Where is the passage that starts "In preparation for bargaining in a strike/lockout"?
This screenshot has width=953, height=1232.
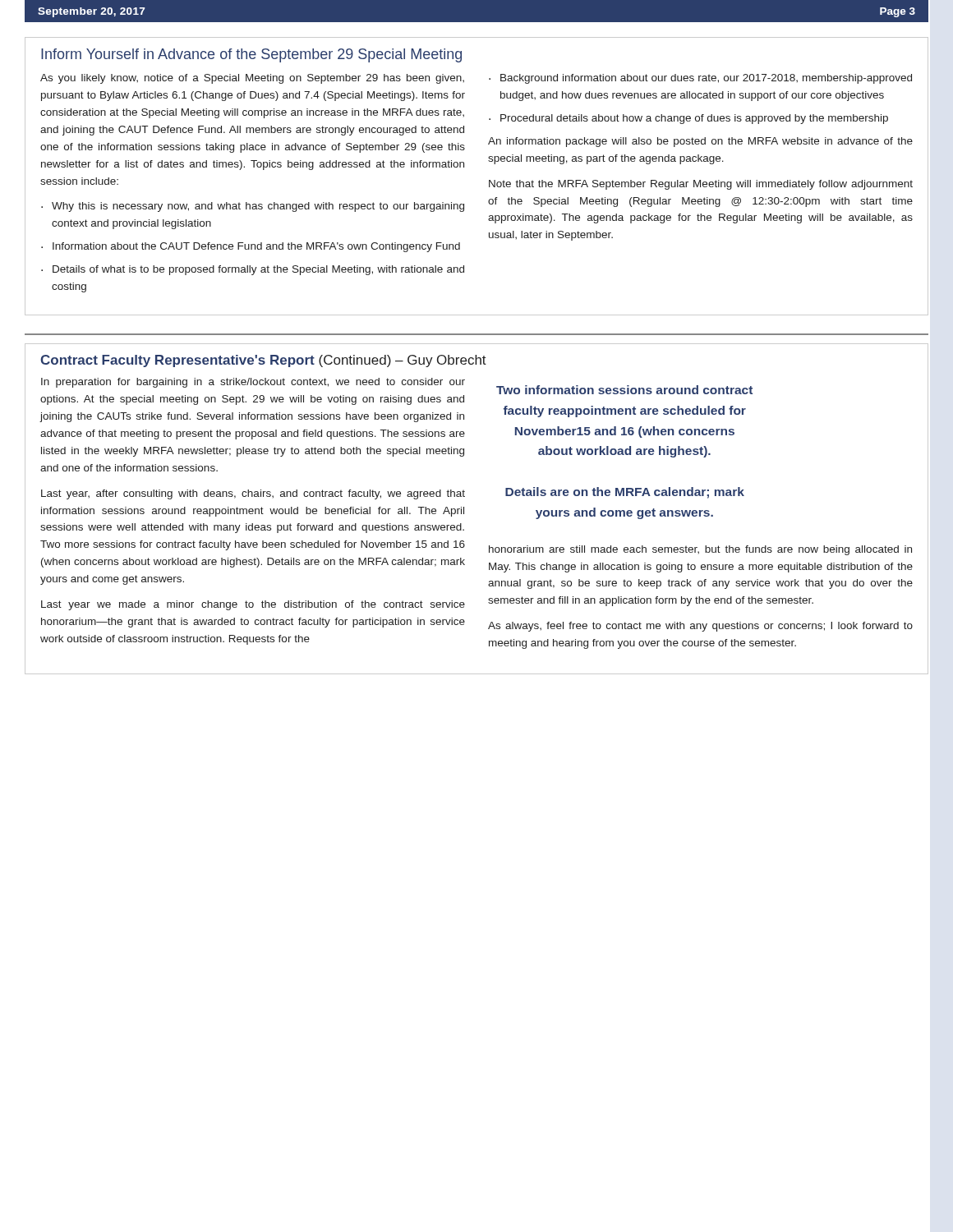pos(253,511)
